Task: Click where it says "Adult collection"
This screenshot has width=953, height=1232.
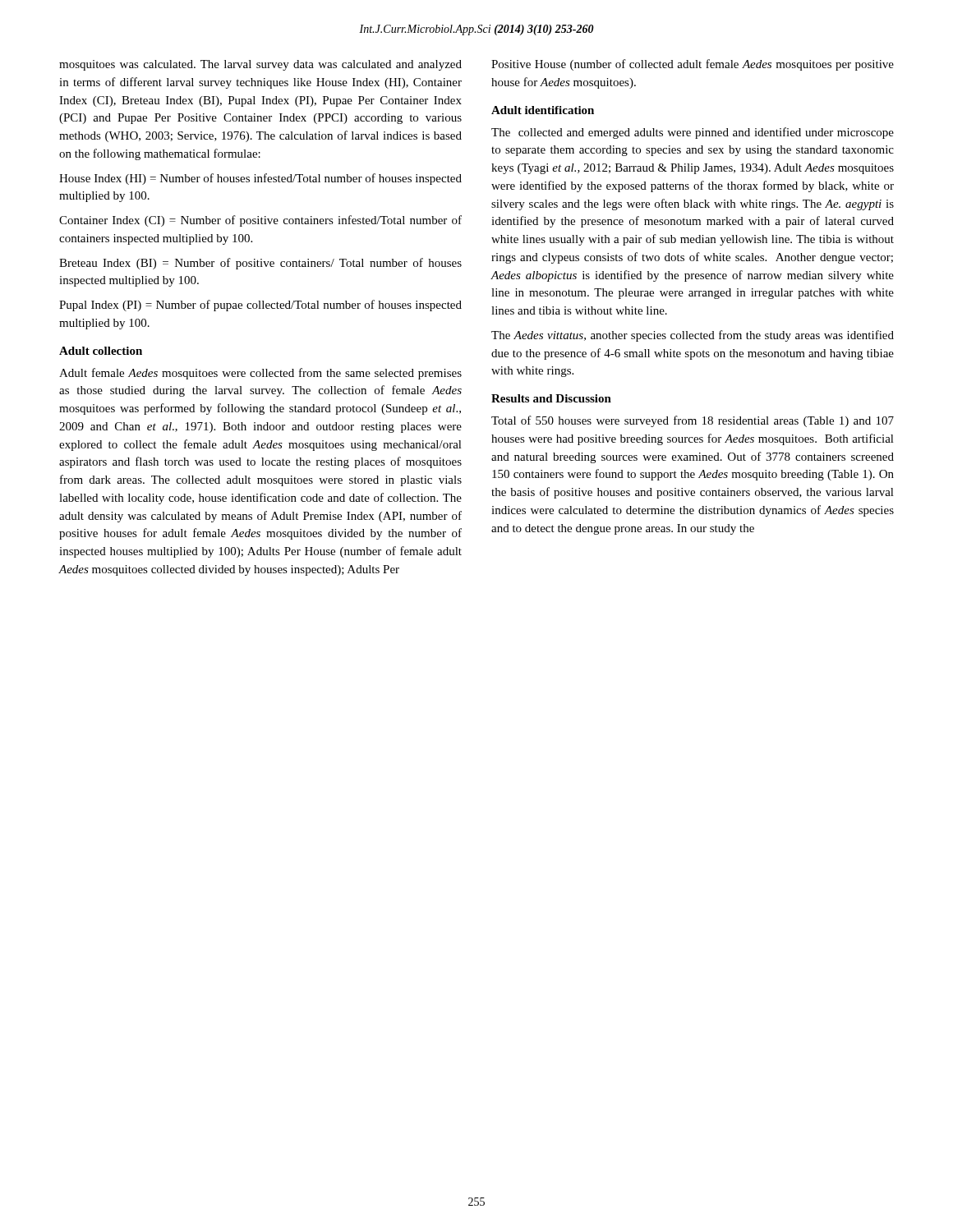Action: [x=101, y=350]
